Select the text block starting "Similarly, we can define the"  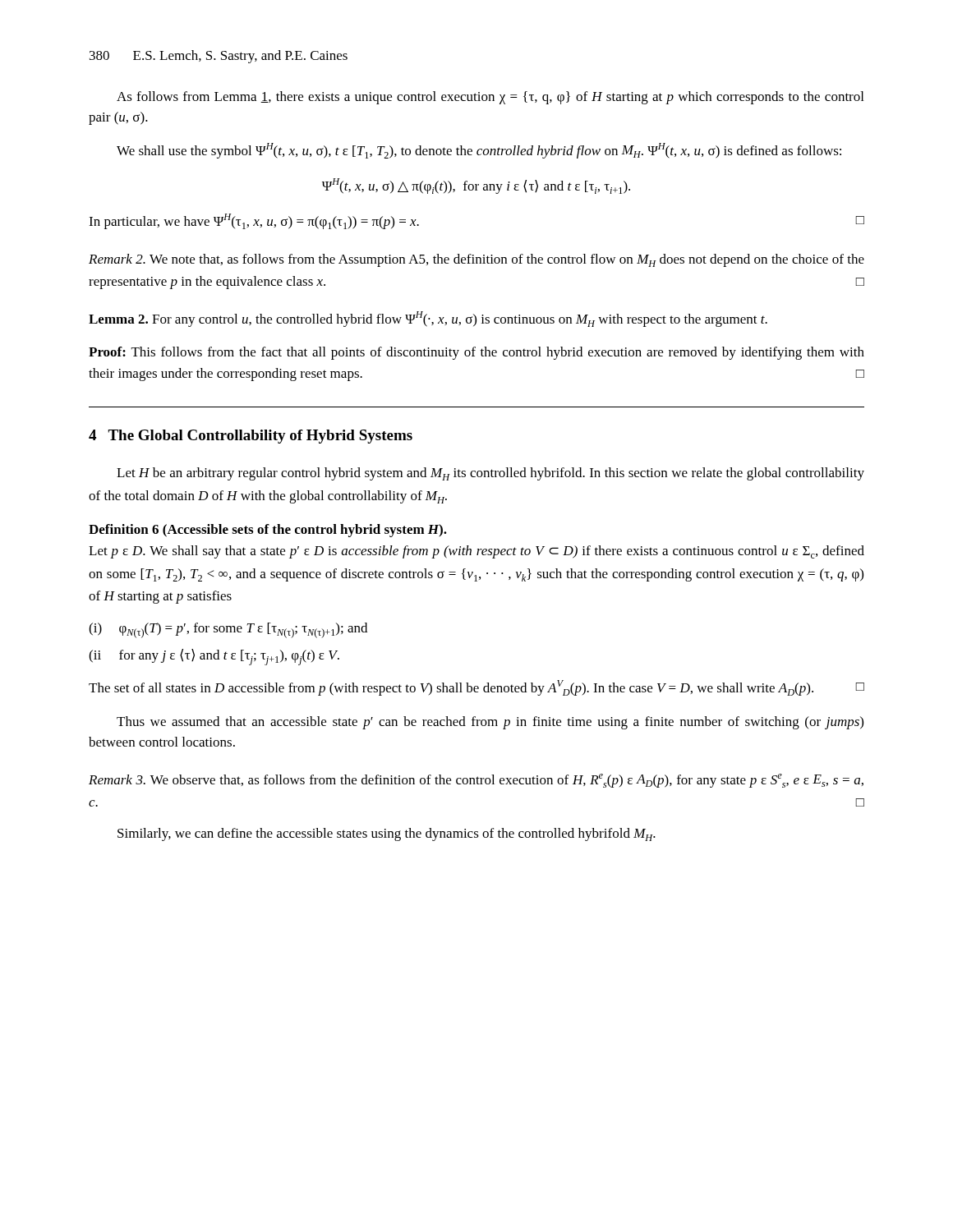click(476, 835)
